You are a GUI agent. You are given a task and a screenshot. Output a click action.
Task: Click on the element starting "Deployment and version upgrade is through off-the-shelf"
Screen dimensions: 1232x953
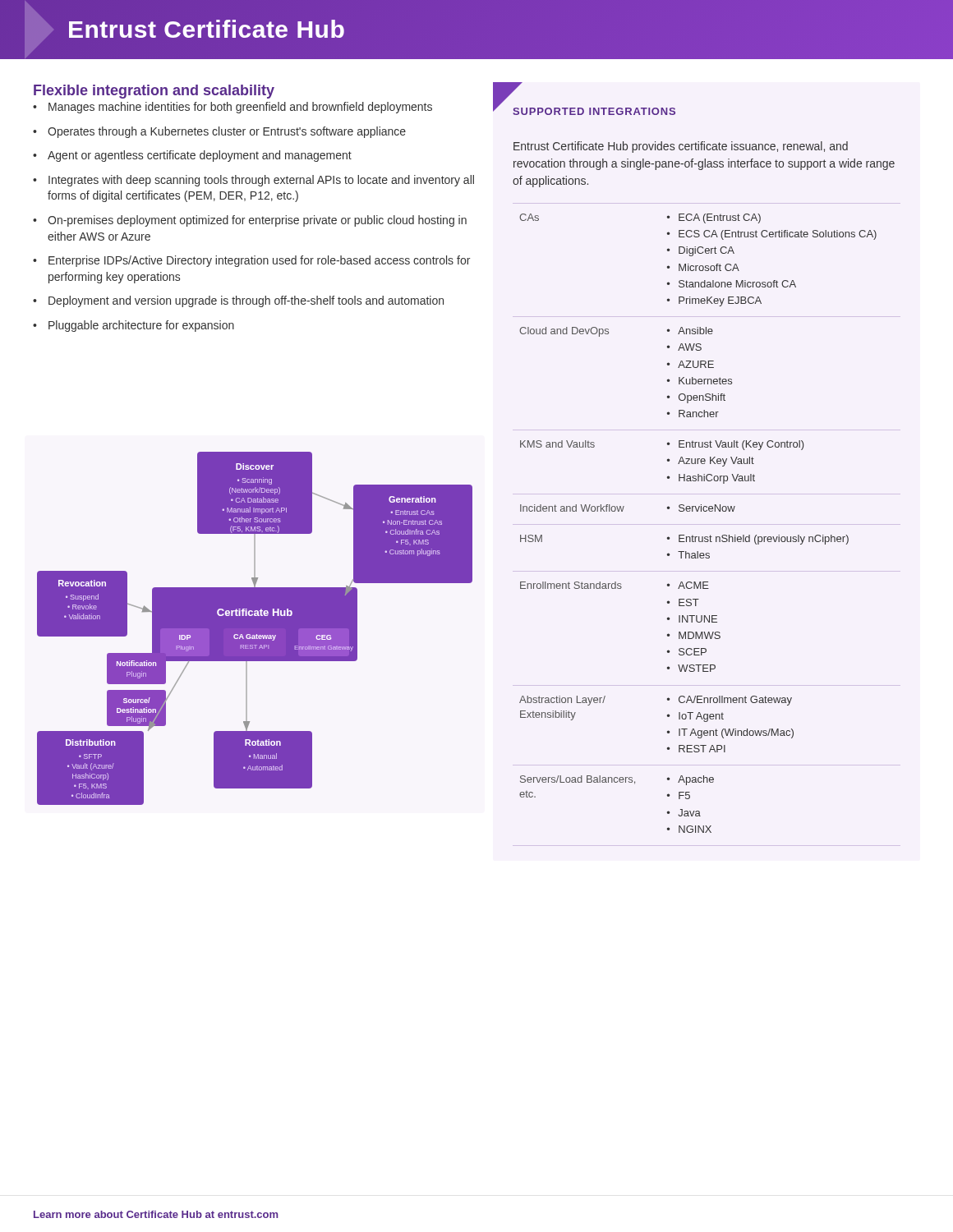246,301
